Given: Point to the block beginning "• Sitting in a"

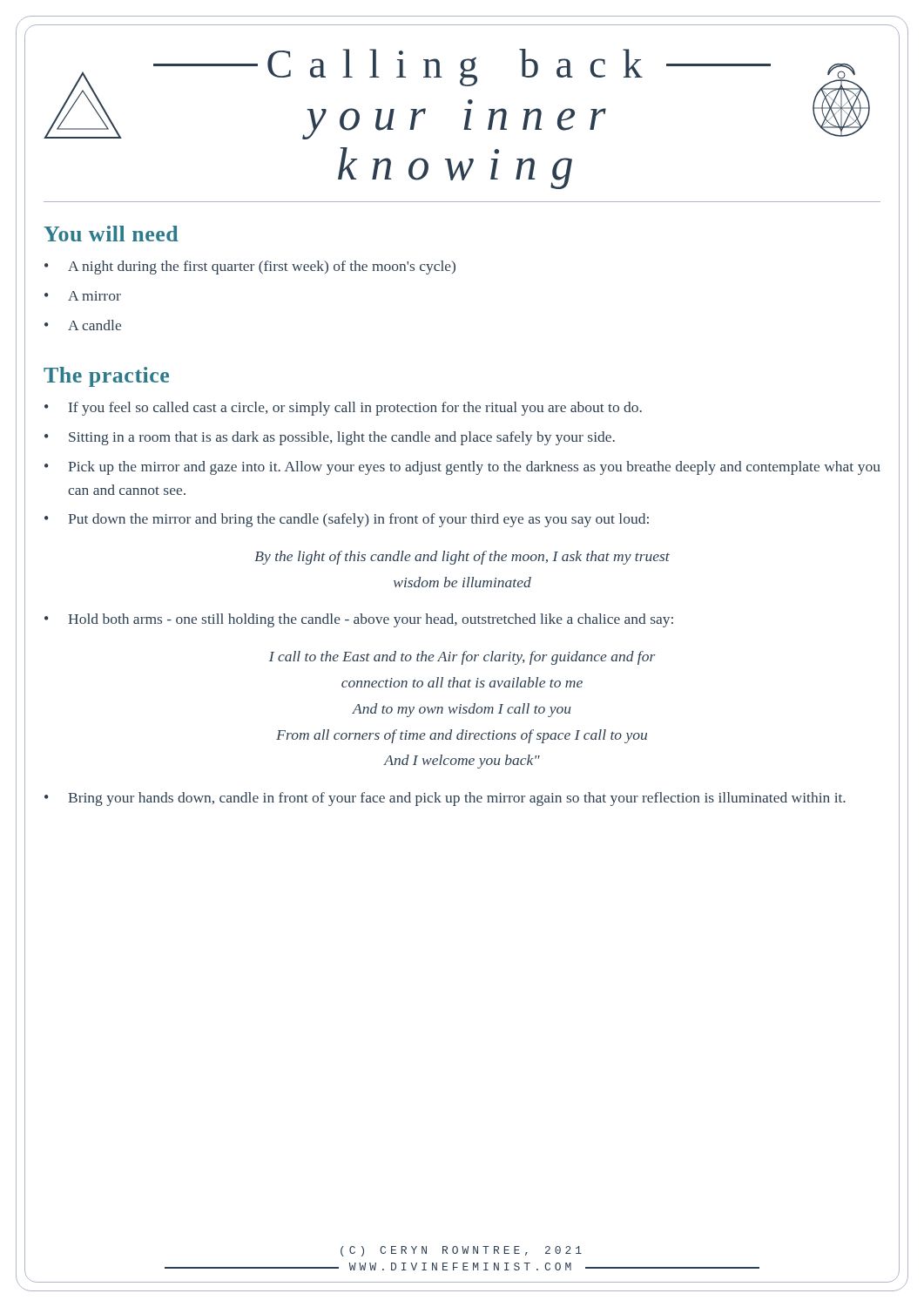Looking at the screenshot, I should point(462,437).
